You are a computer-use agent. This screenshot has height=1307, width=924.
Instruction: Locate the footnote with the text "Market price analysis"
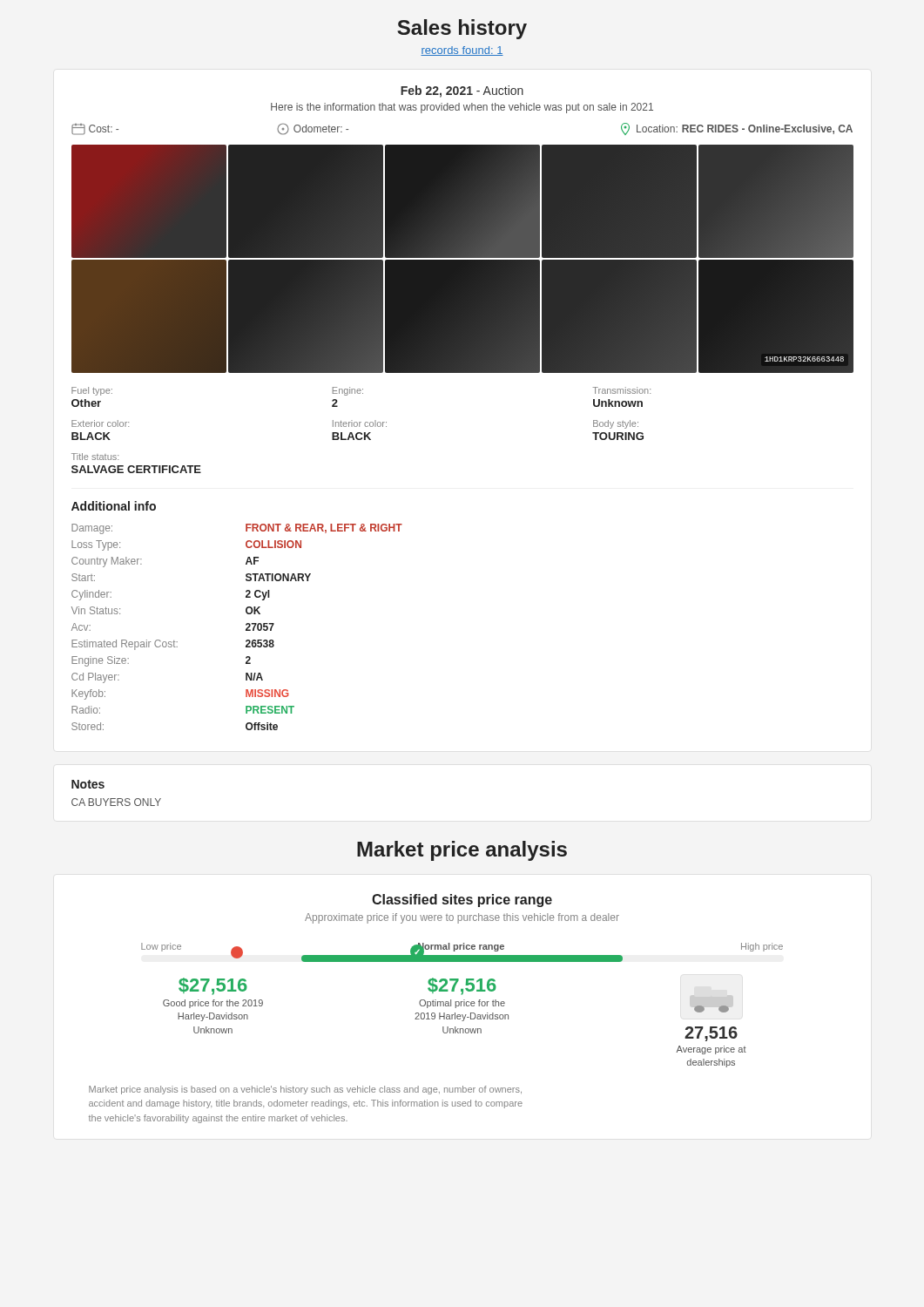pos(306,1103)
